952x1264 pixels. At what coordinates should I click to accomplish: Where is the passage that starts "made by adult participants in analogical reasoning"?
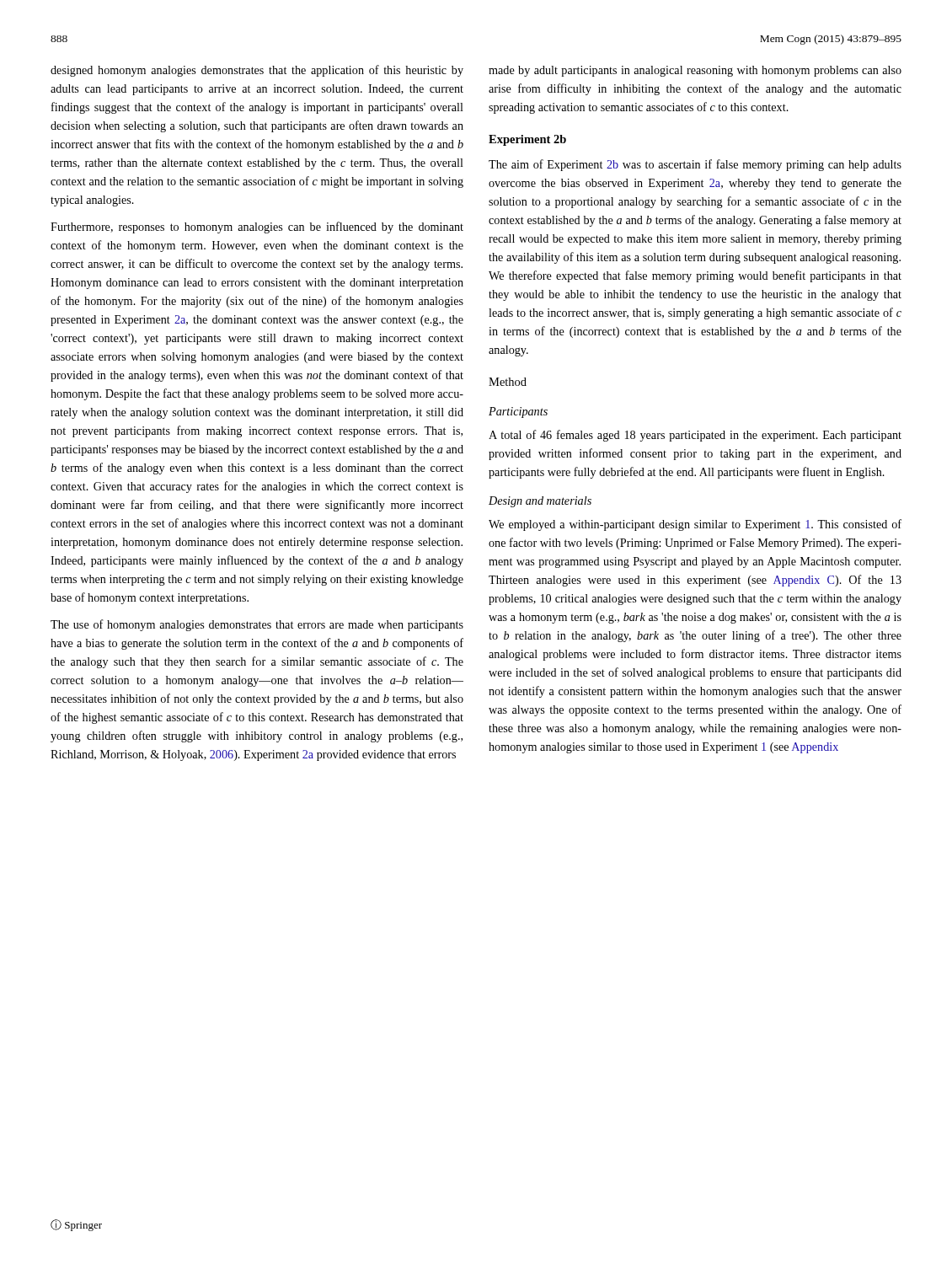pyautogui.click(x=695, y=88)
